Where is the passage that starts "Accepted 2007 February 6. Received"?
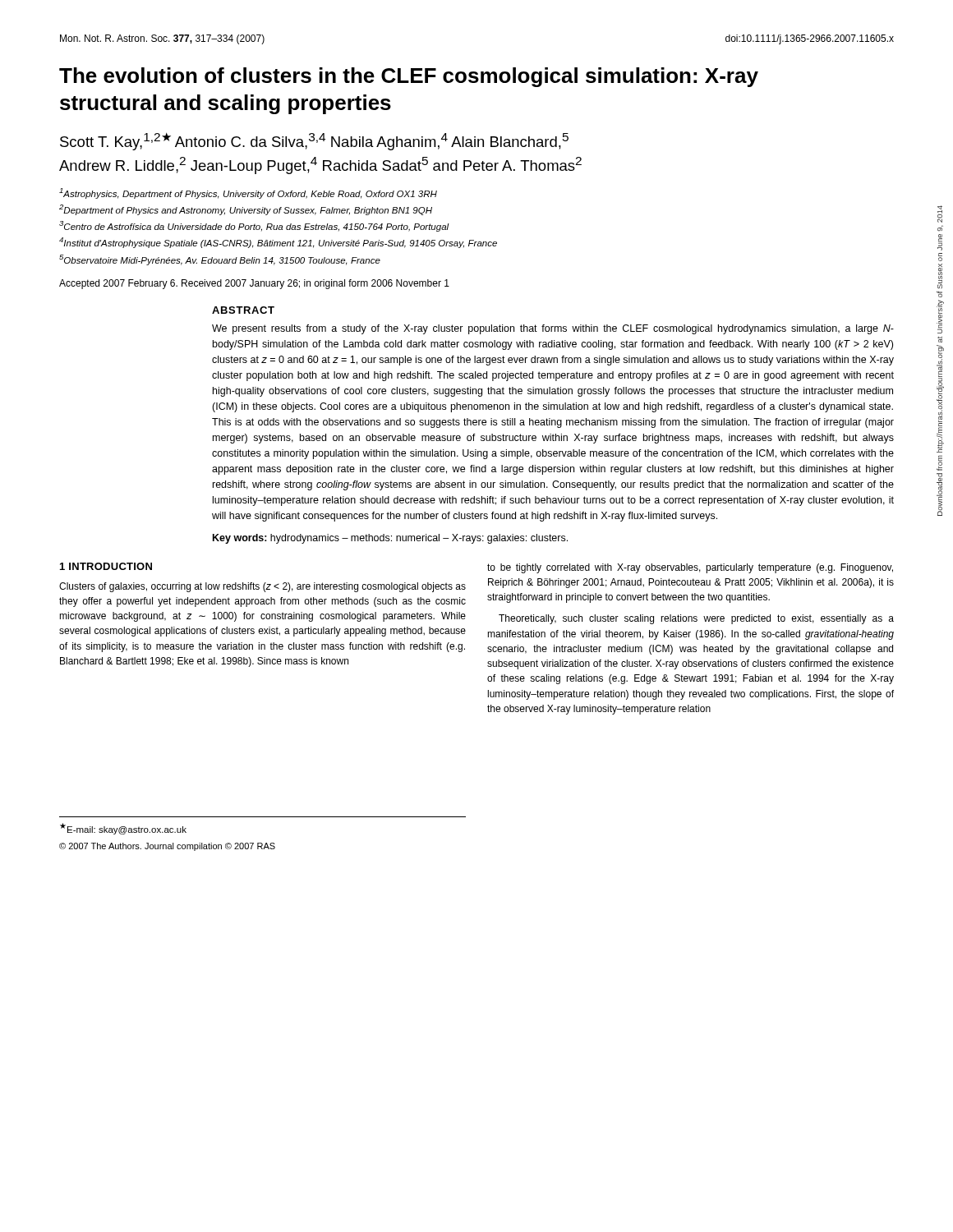Image resolution: width=953 pixels, height=1232 pixels. pos(254,283)
